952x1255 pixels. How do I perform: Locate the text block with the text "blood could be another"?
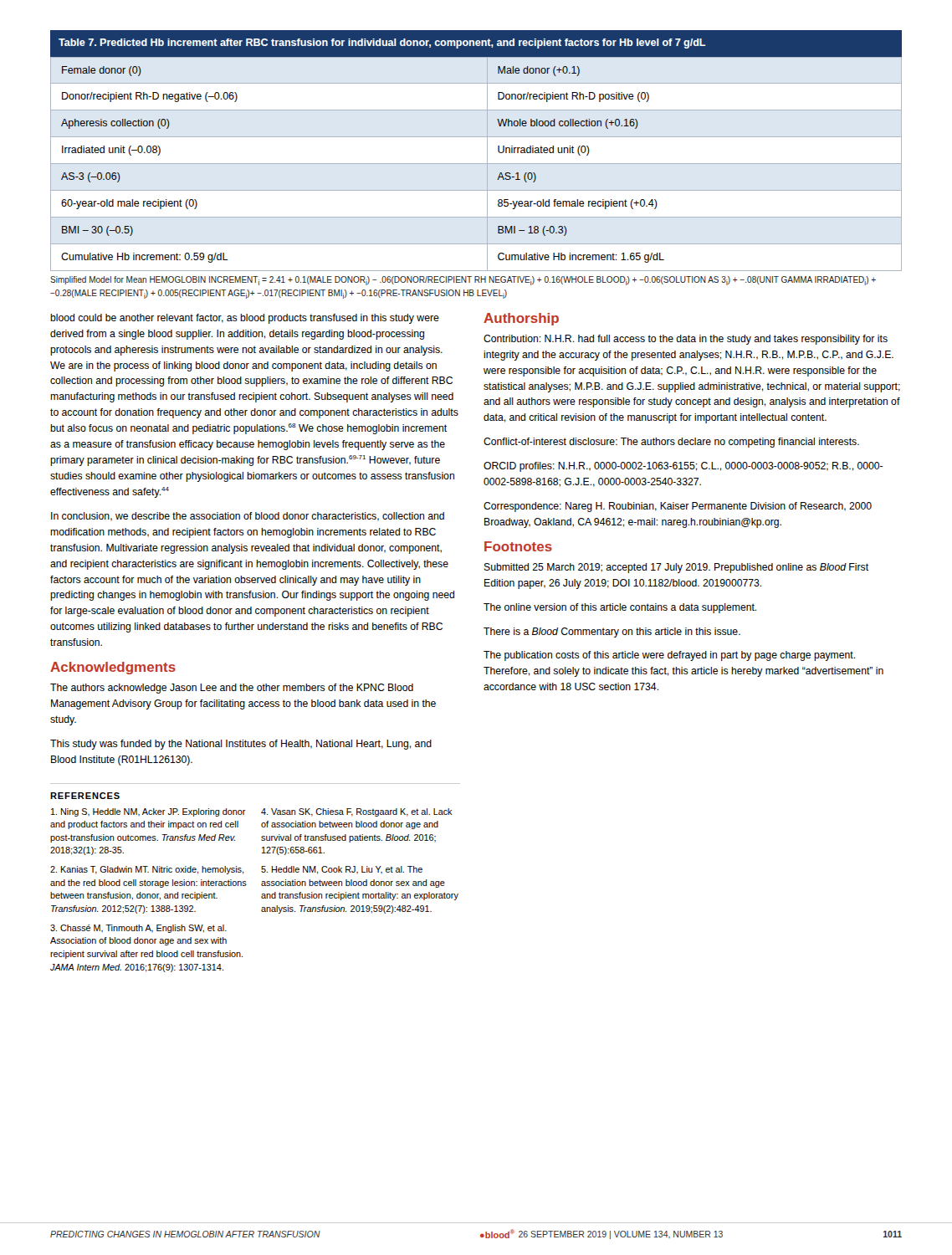tap(254, 405)
